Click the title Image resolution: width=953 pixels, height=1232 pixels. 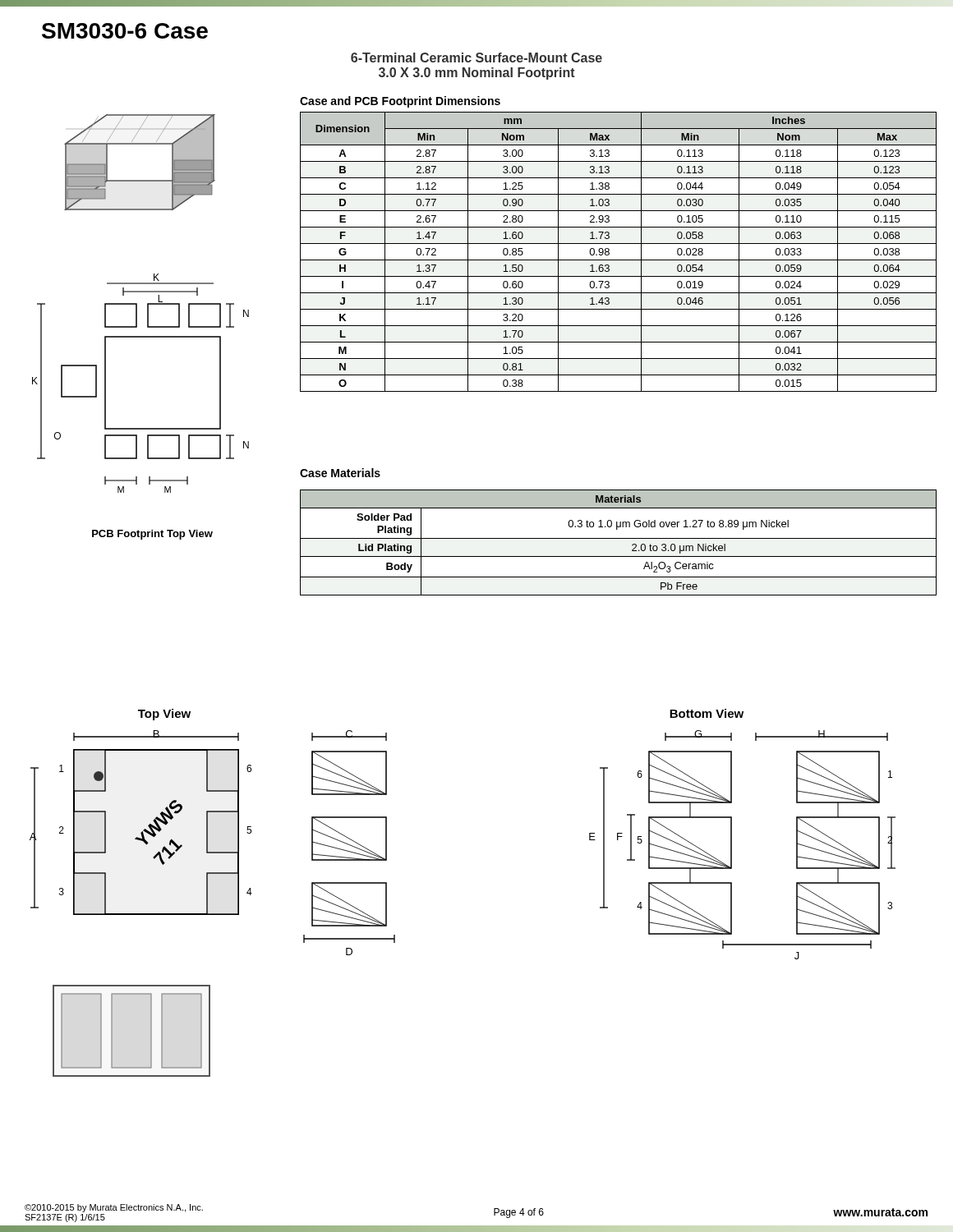125,31
